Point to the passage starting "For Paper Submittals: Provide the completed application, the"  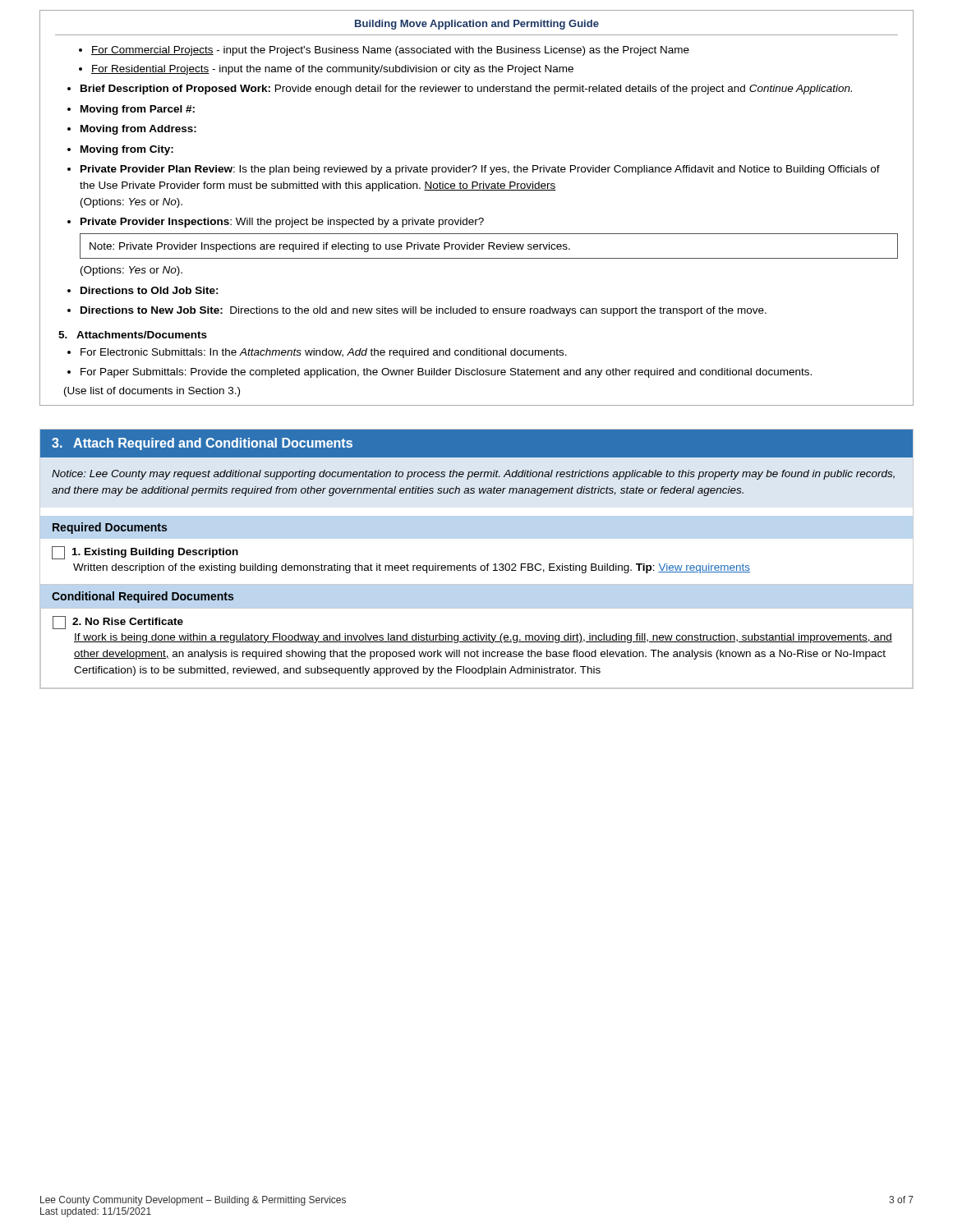[489, 372]
